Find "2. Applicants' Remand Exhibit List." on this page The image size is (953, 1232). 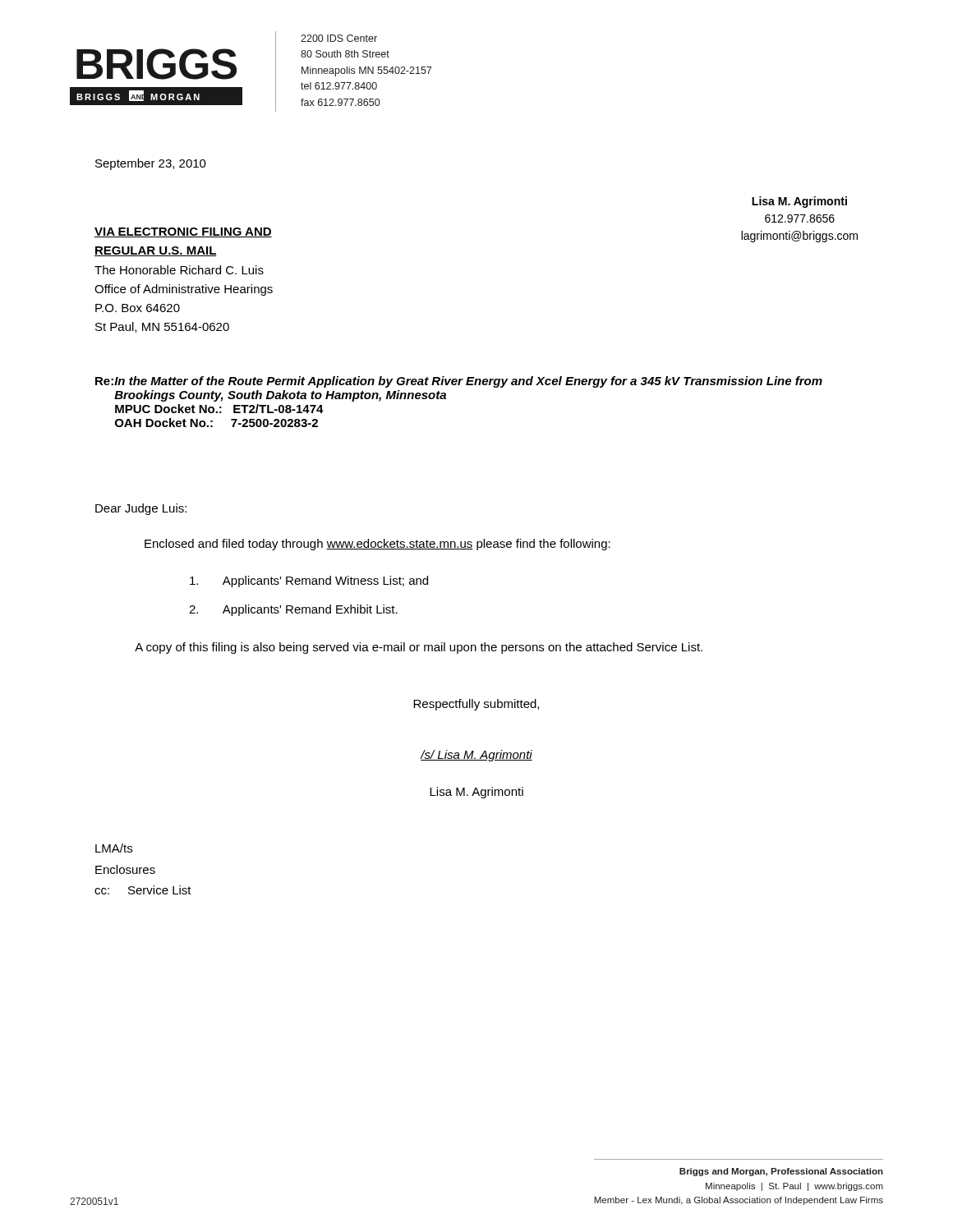(x=294, y=609)
